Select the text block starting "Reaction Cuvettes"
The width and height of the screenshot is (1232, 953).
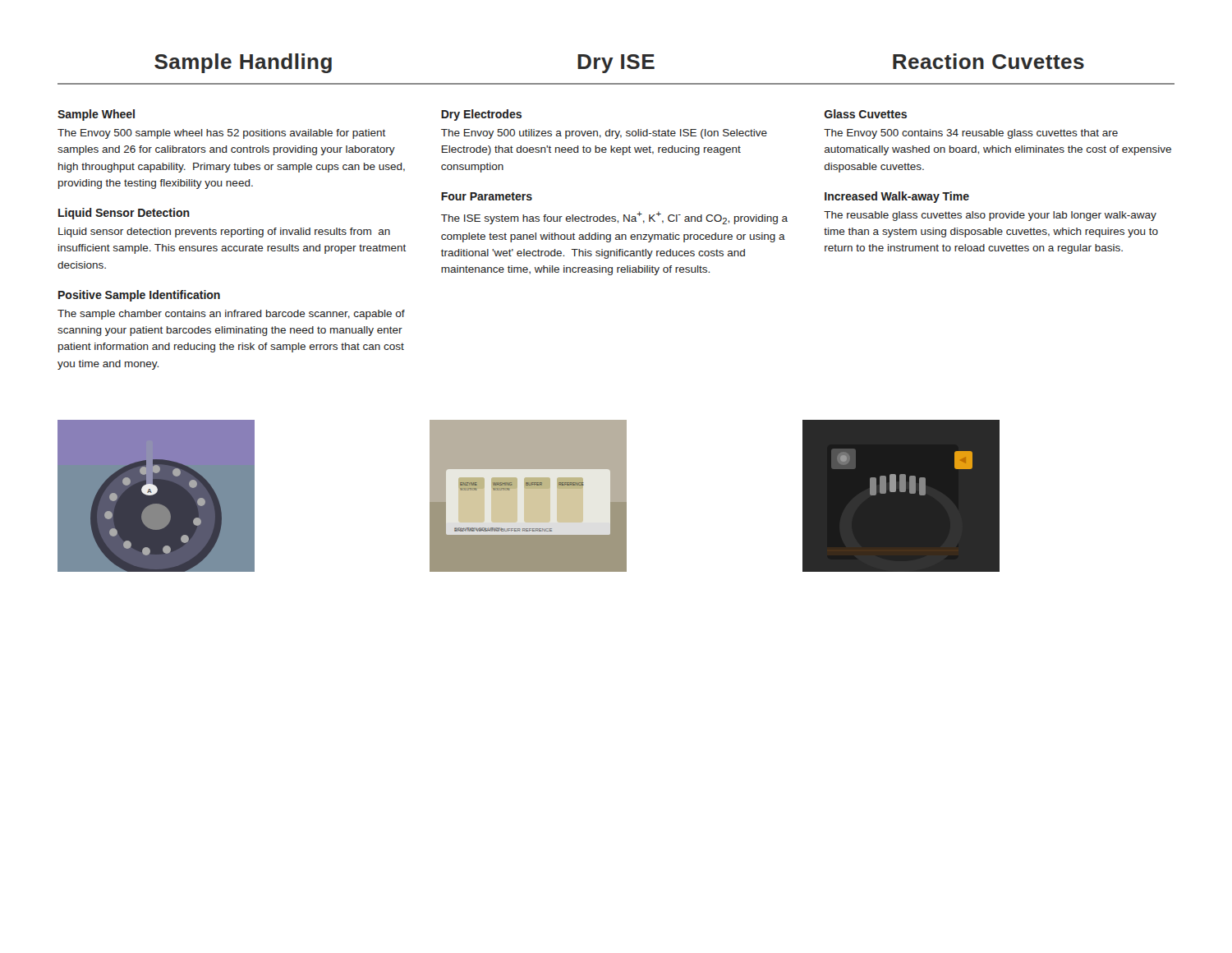[x=988, y=62]
